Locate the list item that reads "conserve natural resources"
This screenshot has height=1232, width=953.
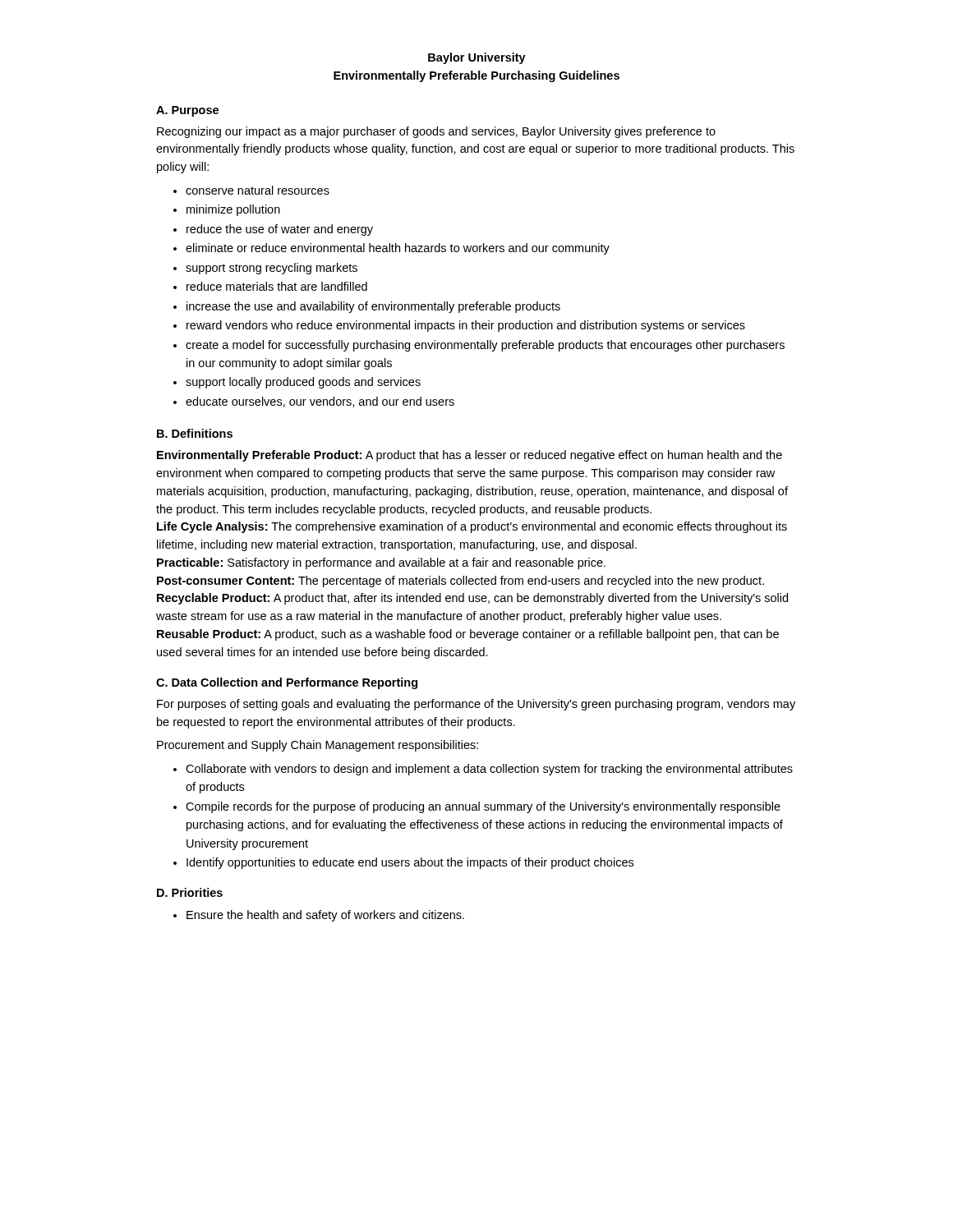(x=251, y=190)
